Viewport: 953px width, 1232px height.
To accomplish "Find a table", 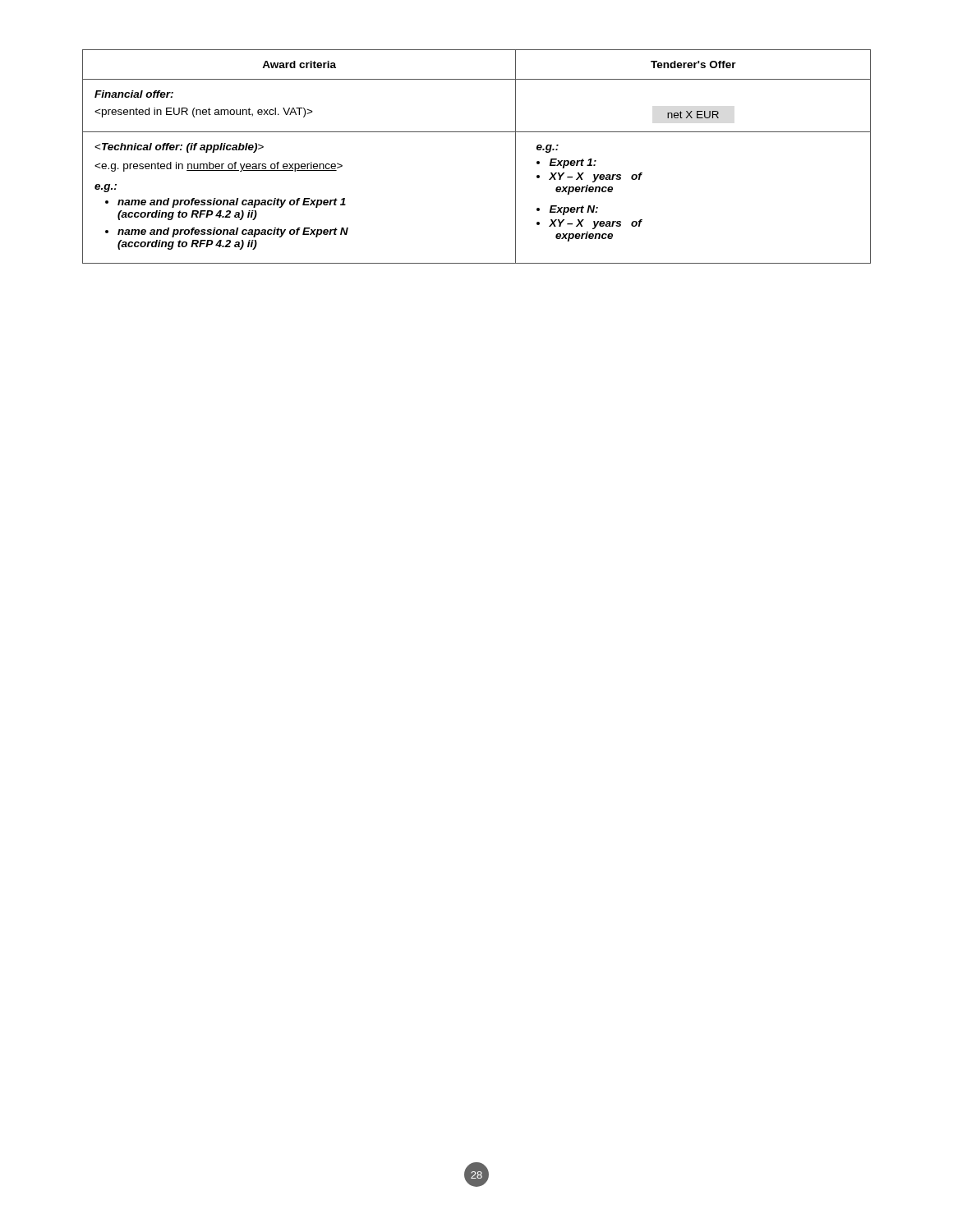I will coord(476,156).
